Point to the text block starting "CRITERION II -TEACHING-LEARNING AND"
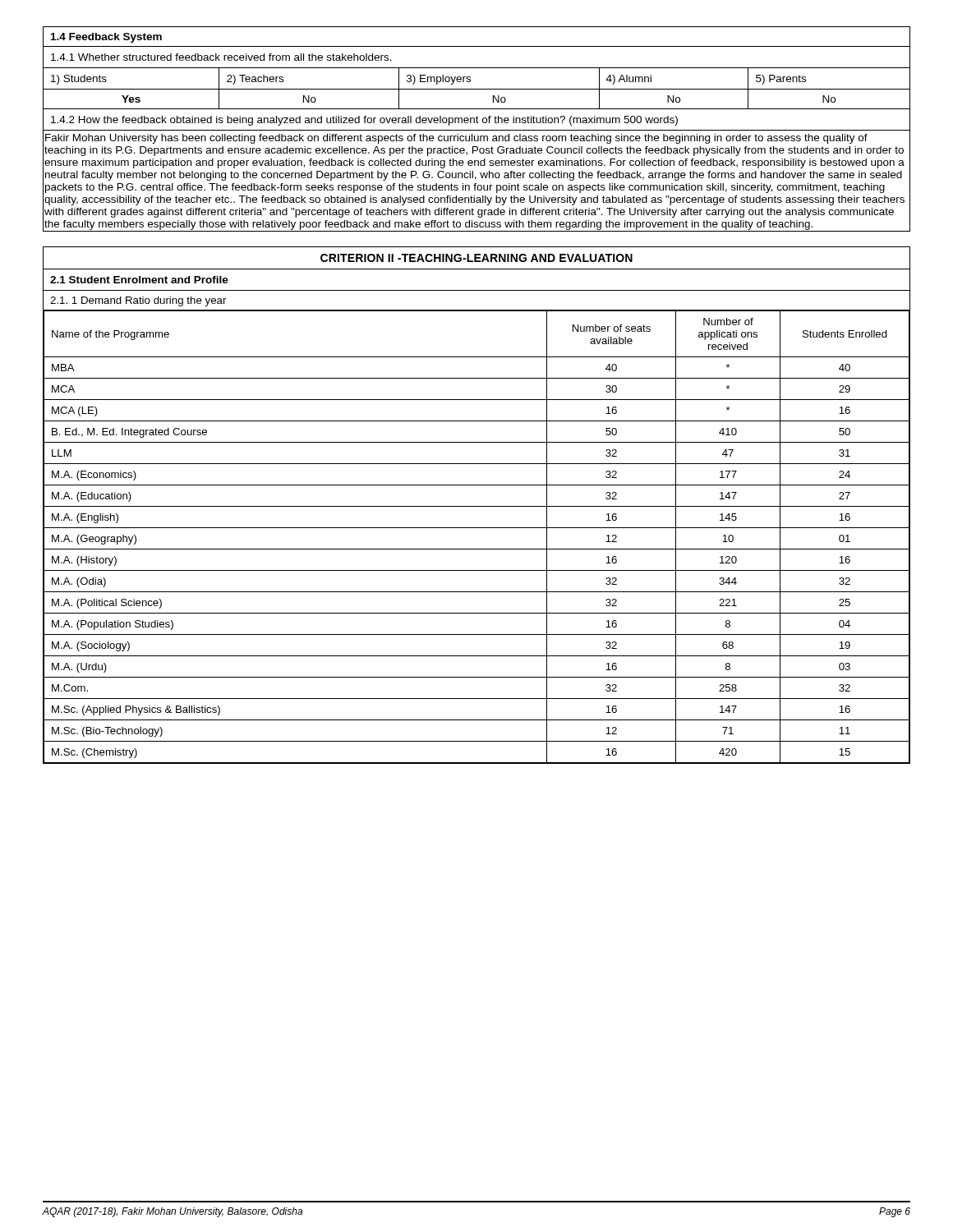The height and width of the screenshot is (1232, 953). pyautogui.click(x=476, y=505)
